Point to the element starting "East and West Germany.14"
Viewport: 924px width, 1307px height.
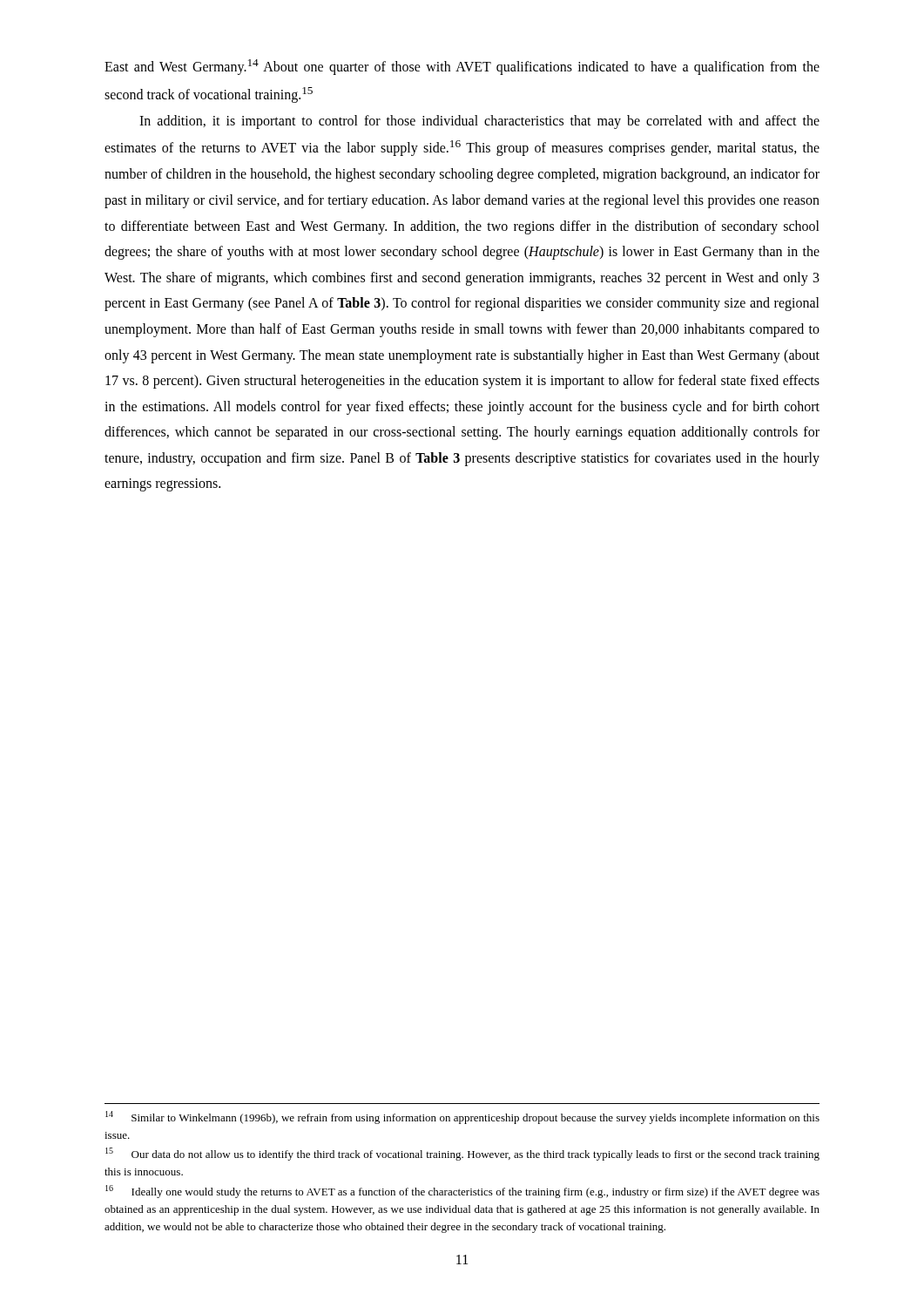[462, 275]
